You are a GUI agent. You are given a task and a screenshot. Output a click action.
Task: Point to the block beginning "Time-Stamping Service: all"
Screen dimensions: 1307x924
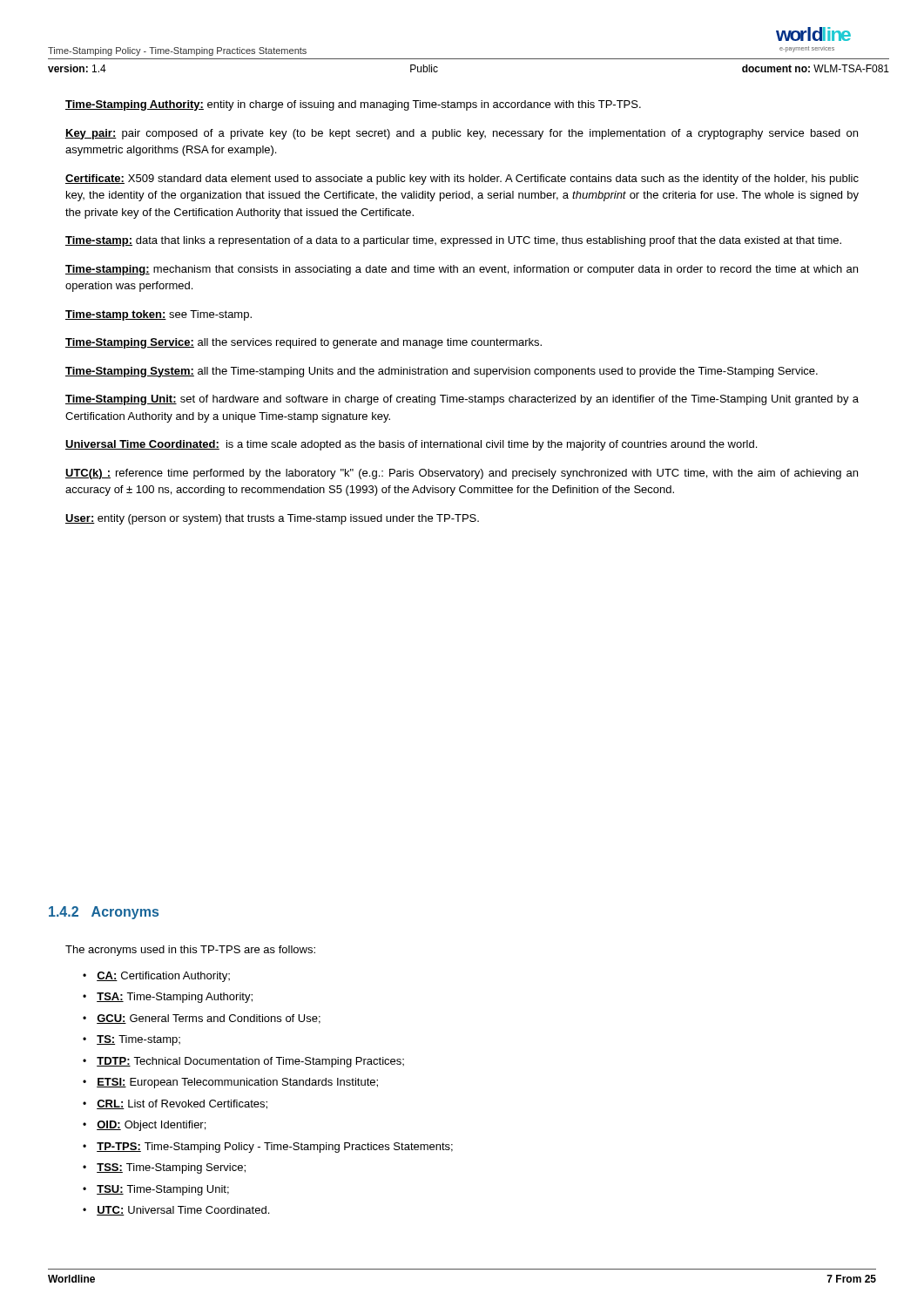(x=304, y=342)
